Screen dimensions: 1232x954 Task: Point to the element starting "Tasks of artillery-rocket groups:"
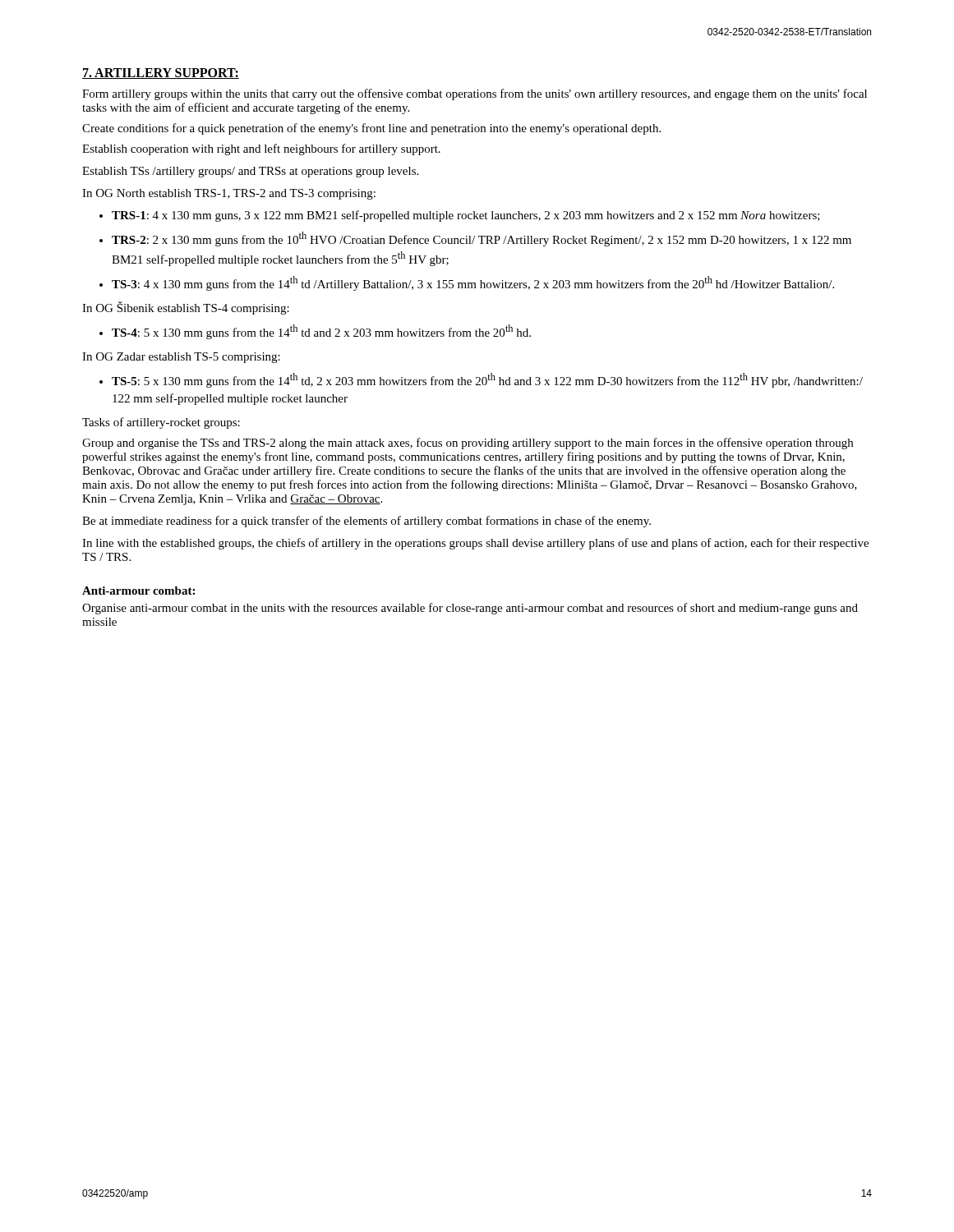pyautogui.click(x=161, y=422)
